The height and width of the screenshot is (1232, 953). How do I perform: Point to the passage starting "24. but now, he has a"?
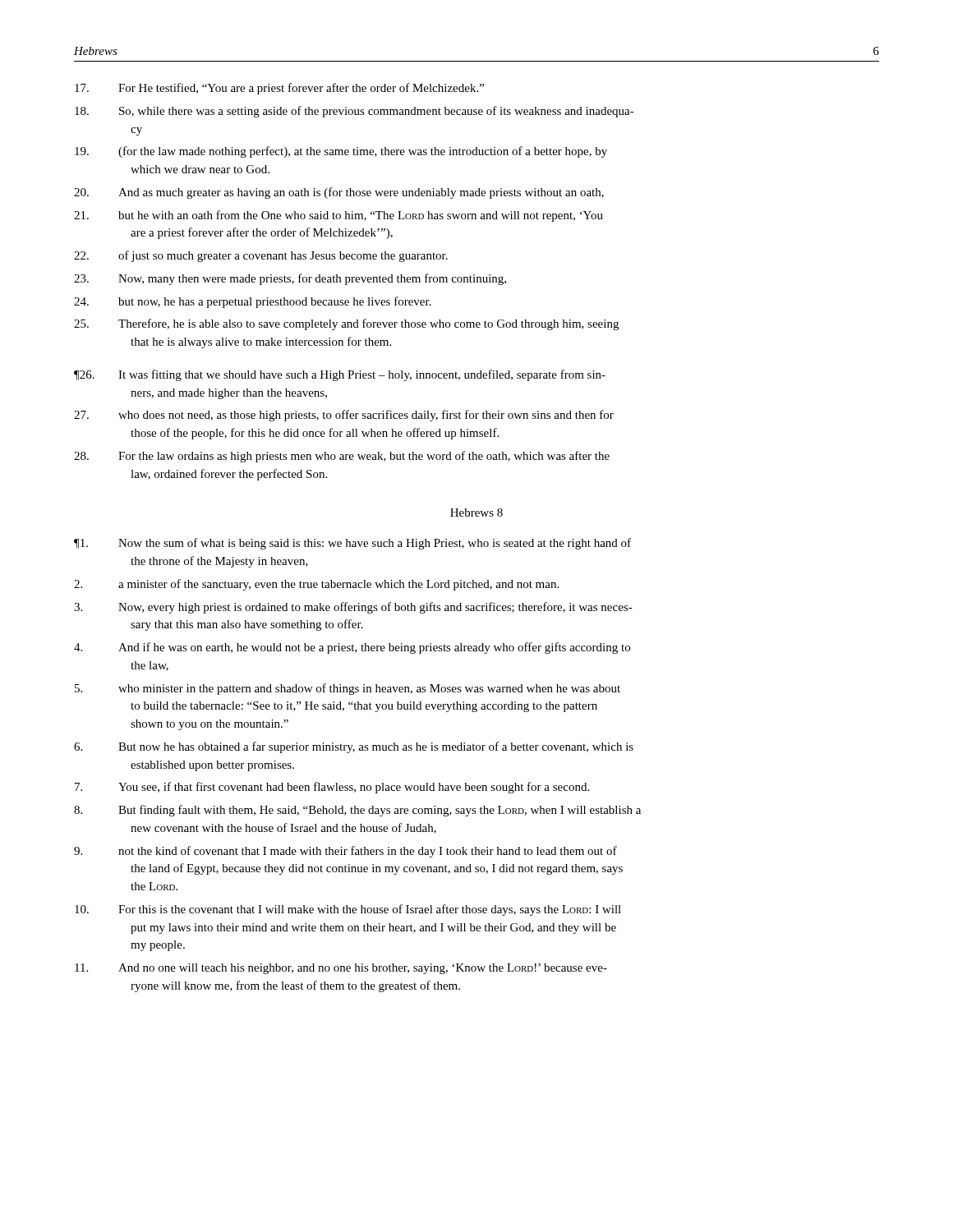pos(253,302)
